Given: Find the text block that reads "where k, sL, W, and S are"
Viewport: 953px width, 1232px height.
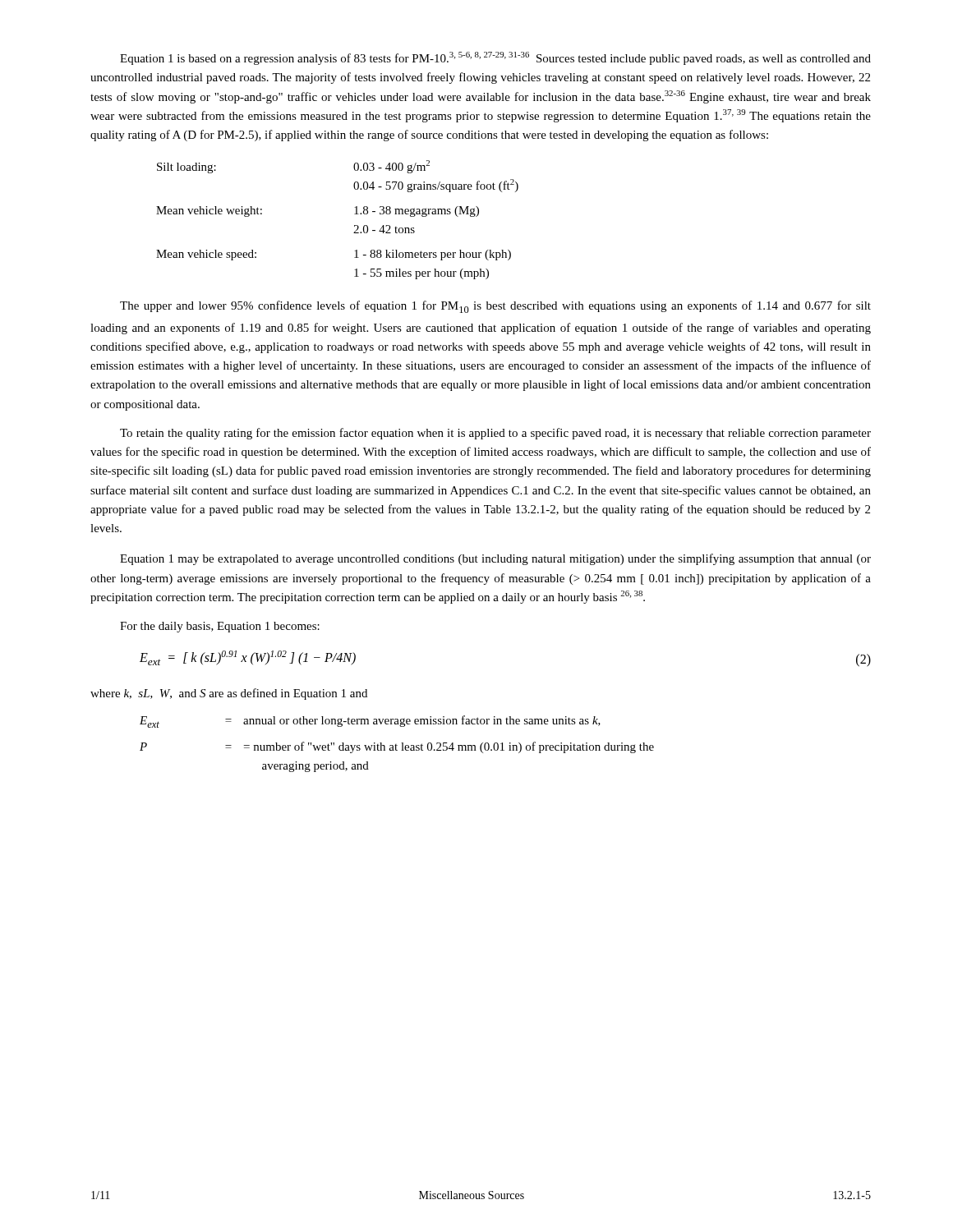Looking at the screenshot, I should 229,694.
